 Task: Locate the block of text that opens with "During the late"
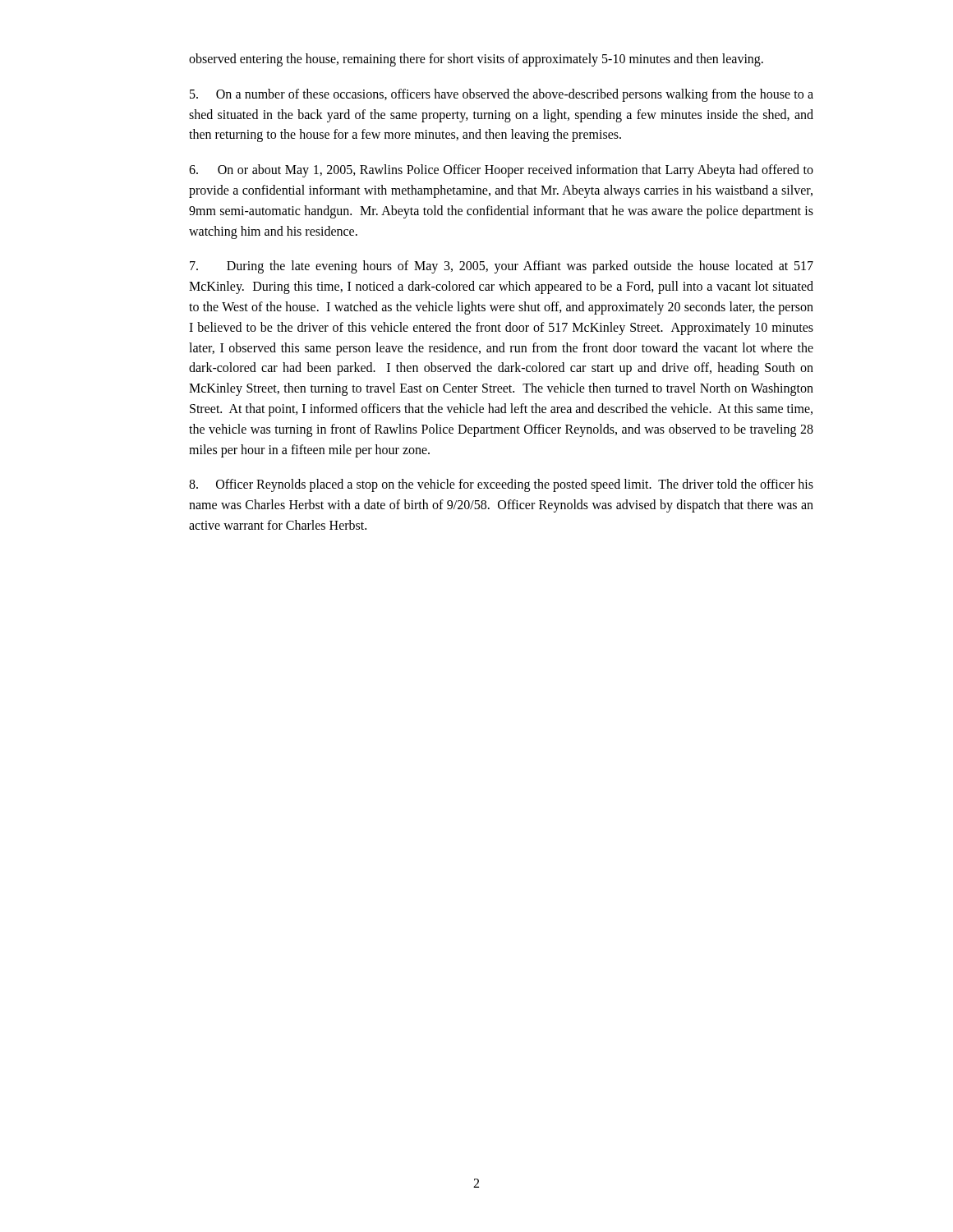pyautogui.click(x=501, y=358)
